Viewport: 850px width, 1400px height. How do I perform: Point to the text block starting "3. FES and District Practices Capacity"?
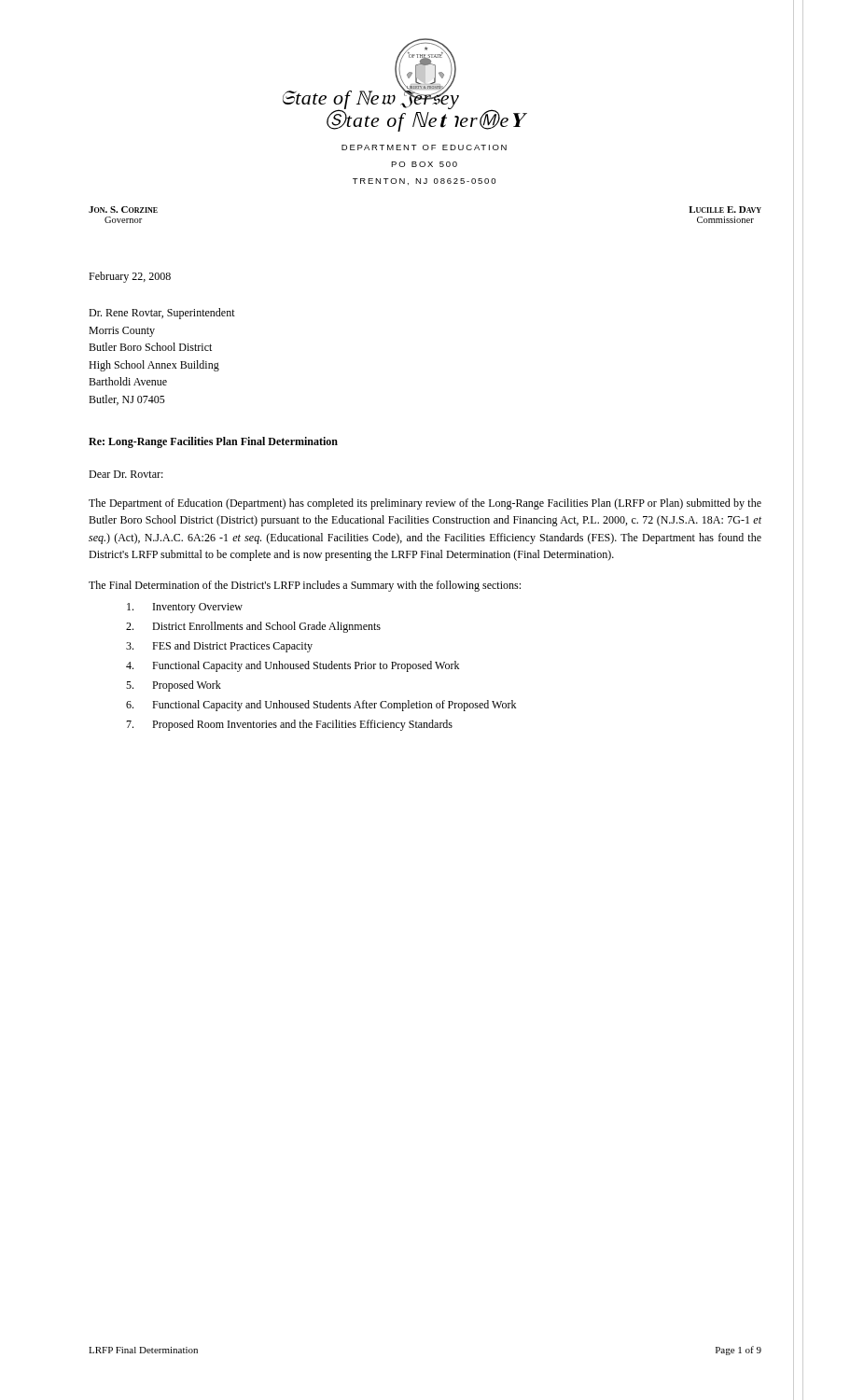click(219, 646)
